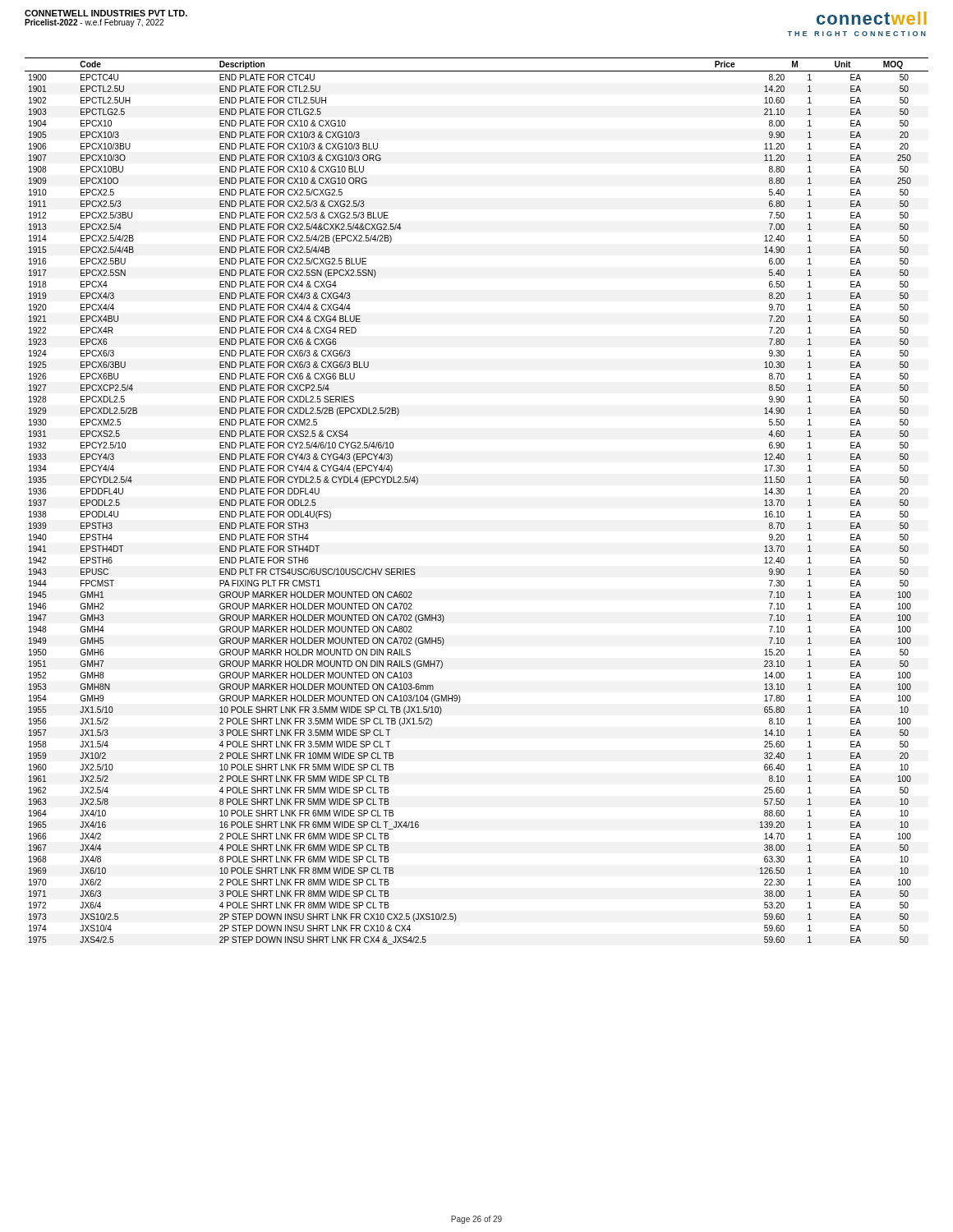Locate a table

coord(476,501)
